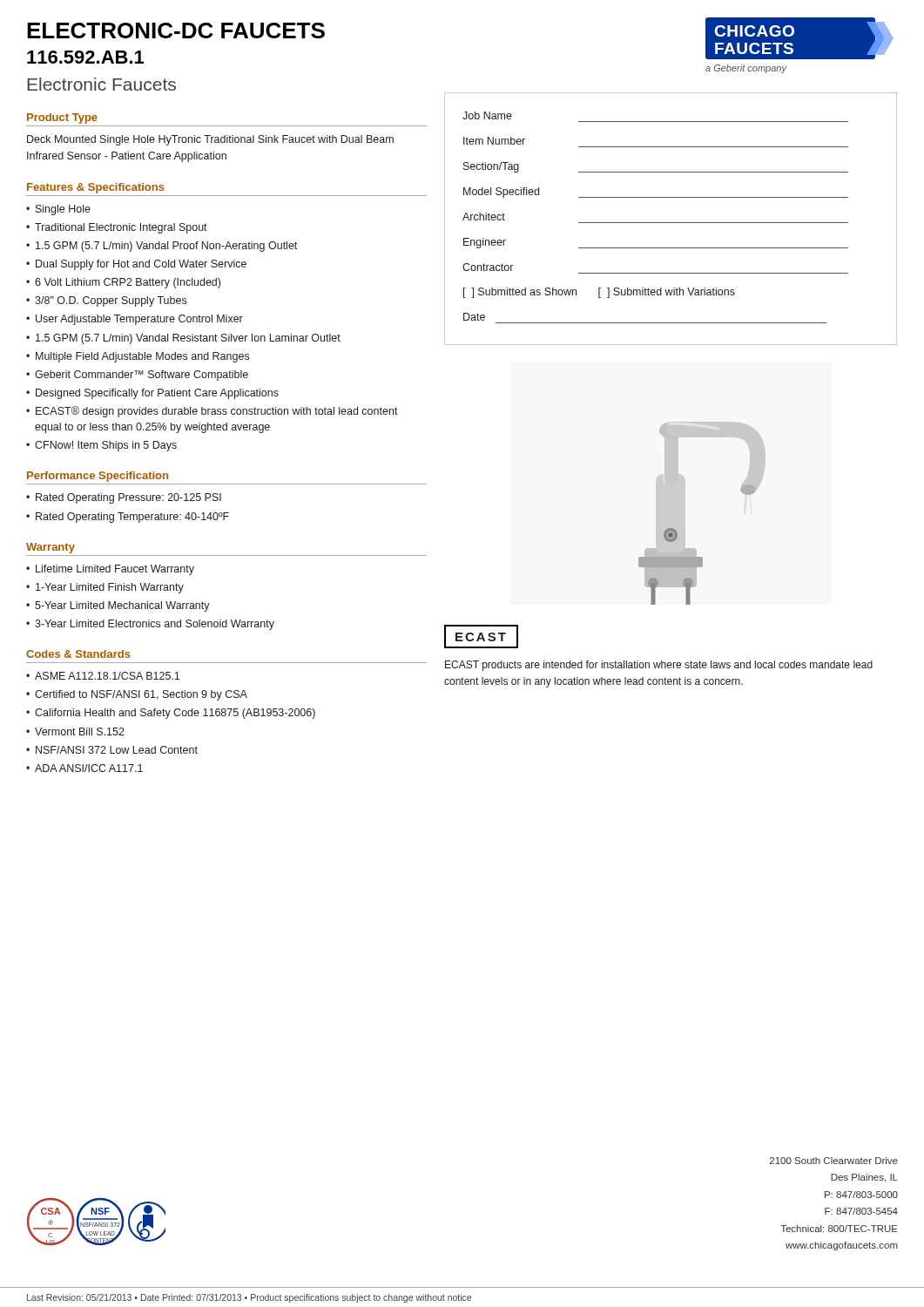Point to the block starting "Codes & Standards"
This screenshot has width=924, height=1307.
coord(78,654)
